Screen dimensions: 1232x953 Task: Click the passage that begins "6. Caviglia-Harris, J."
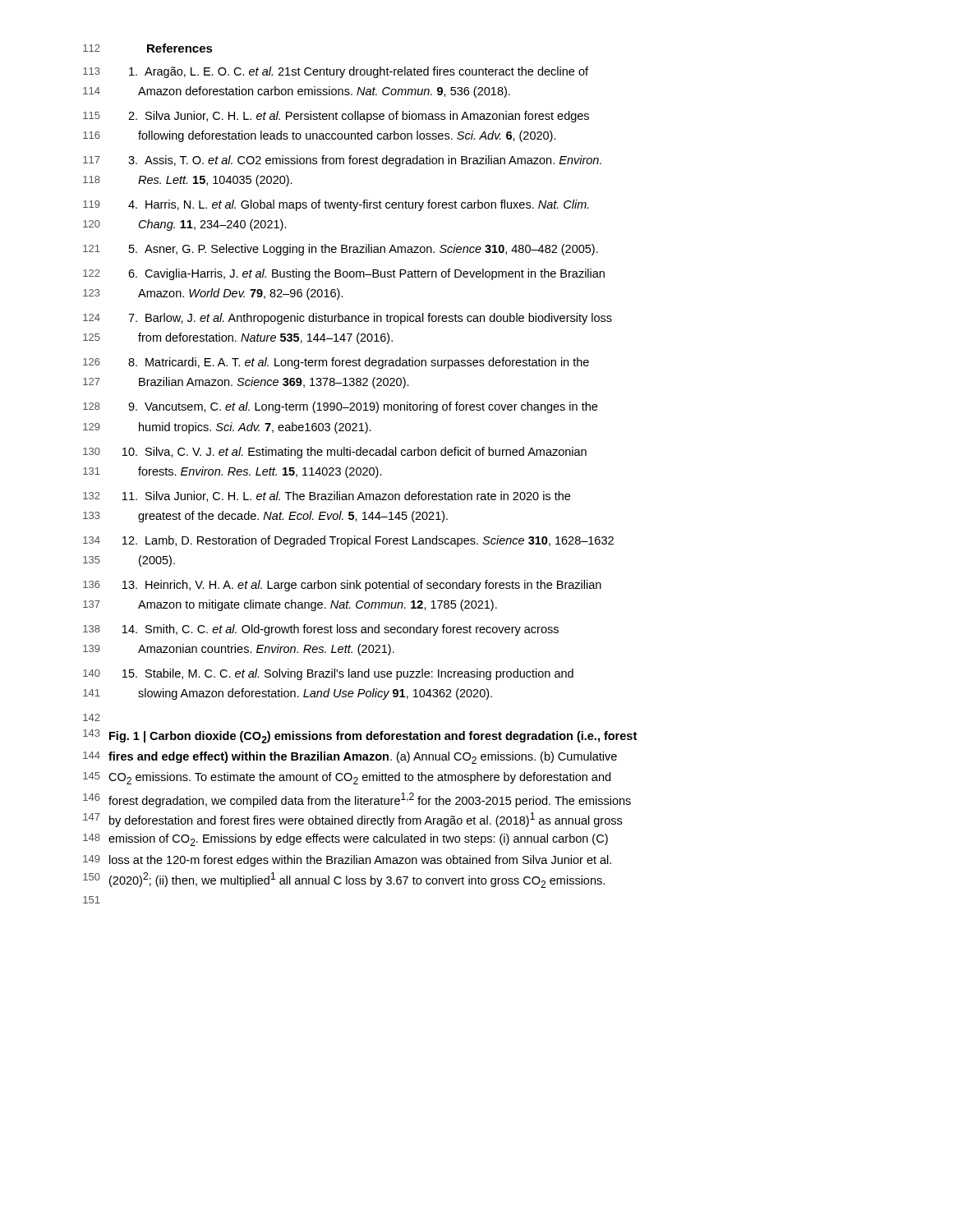tap(498, 274)
